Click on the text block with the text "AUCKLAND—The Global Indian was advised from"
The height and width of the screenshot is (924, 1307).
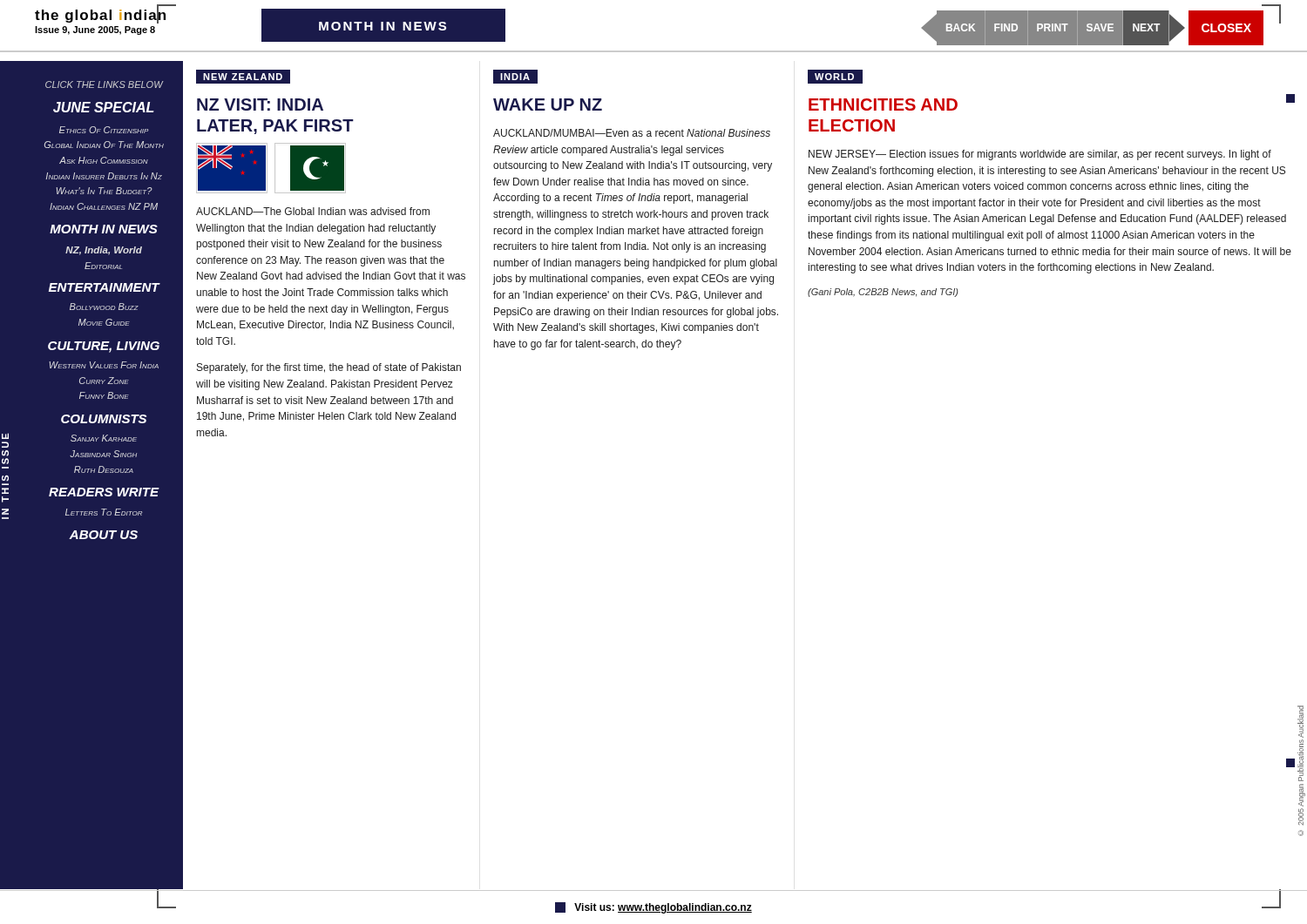pyautogui.click(x=331, y=277)
